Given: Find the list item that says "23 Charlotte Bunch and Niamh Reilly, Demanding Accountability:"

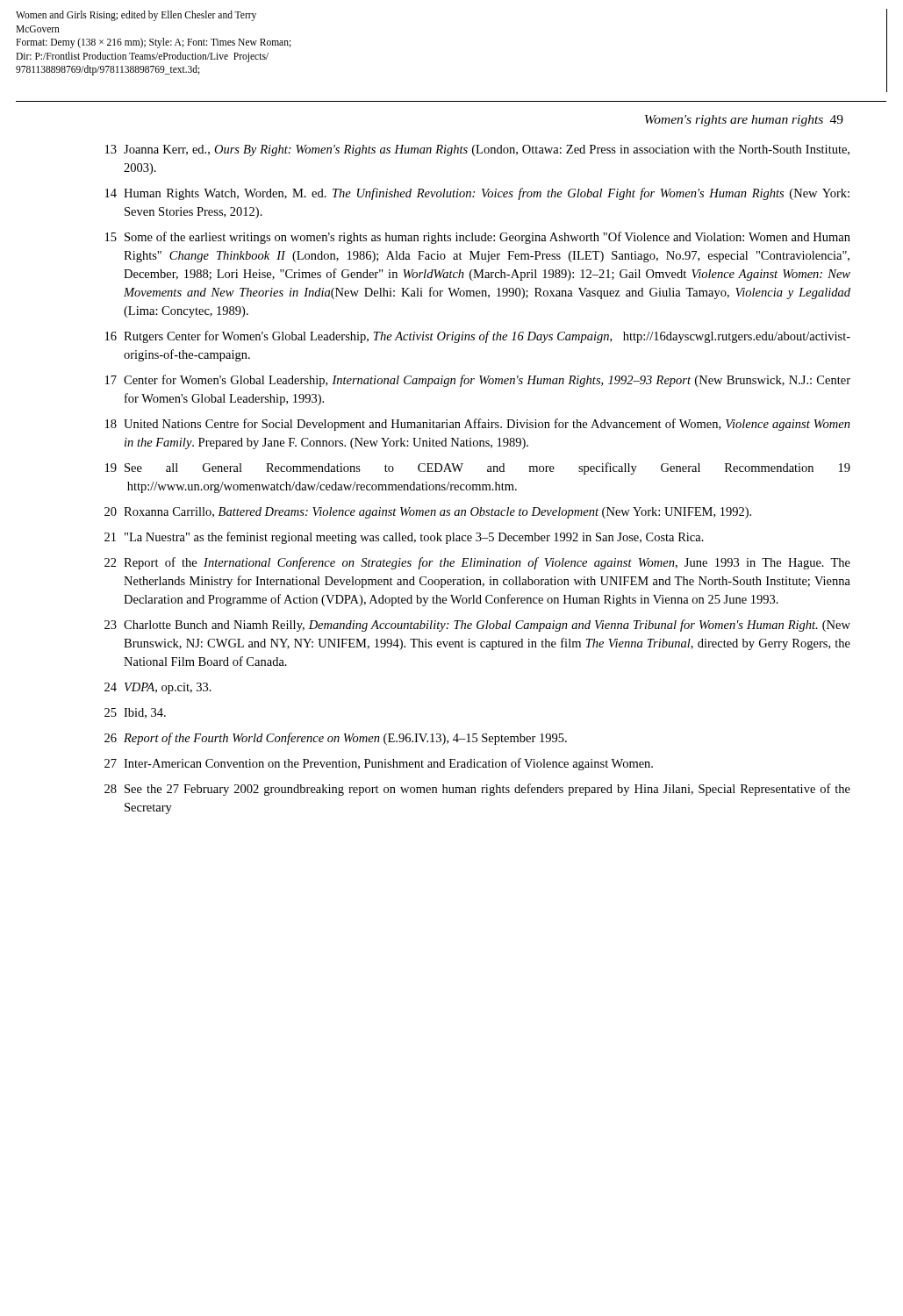Looking at the screenshot, I should pyautogui.click(x=471, y=644).
